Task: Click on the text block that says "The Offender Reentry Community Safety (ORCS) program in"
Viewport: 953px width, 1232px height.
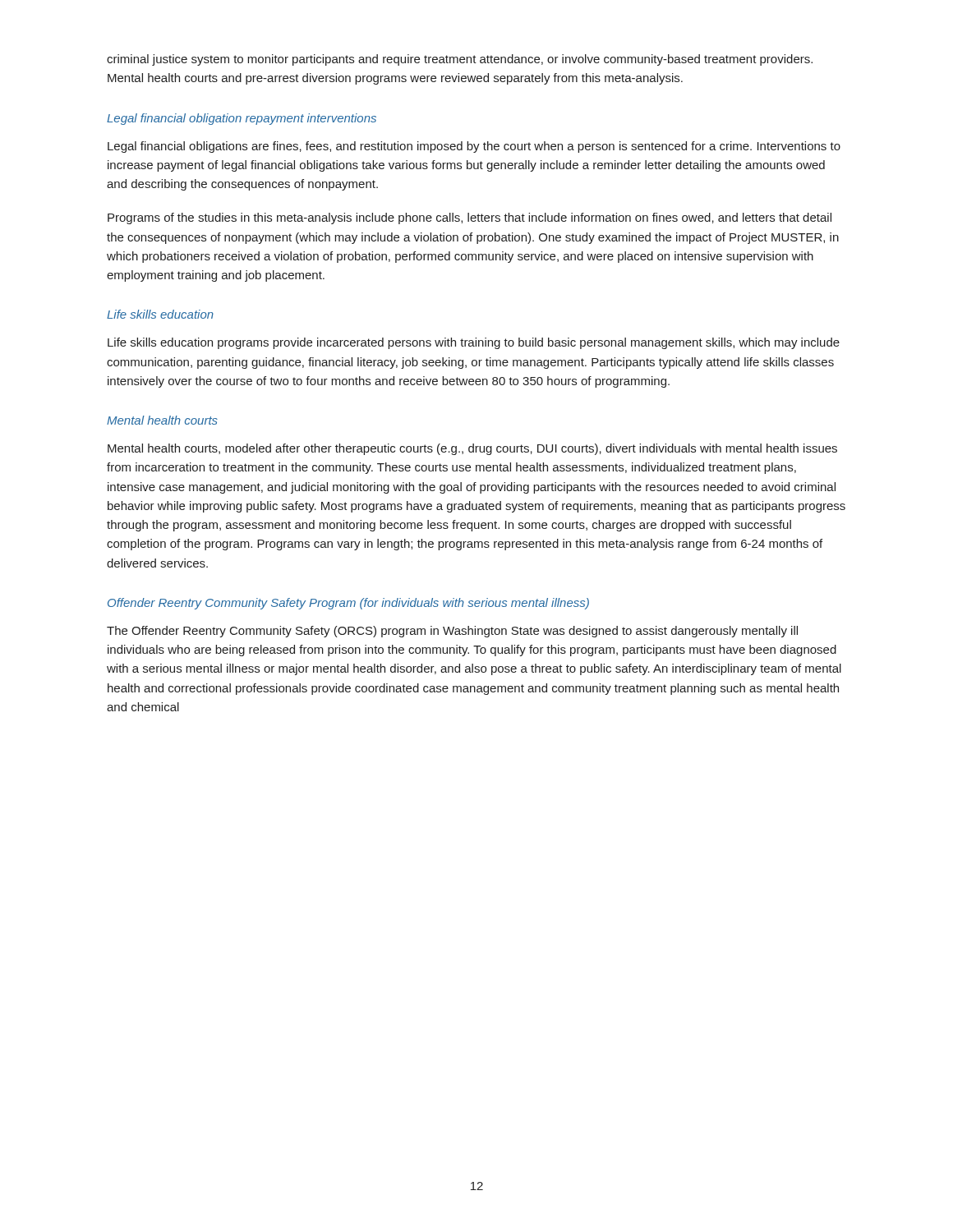Action: [474, 668]
